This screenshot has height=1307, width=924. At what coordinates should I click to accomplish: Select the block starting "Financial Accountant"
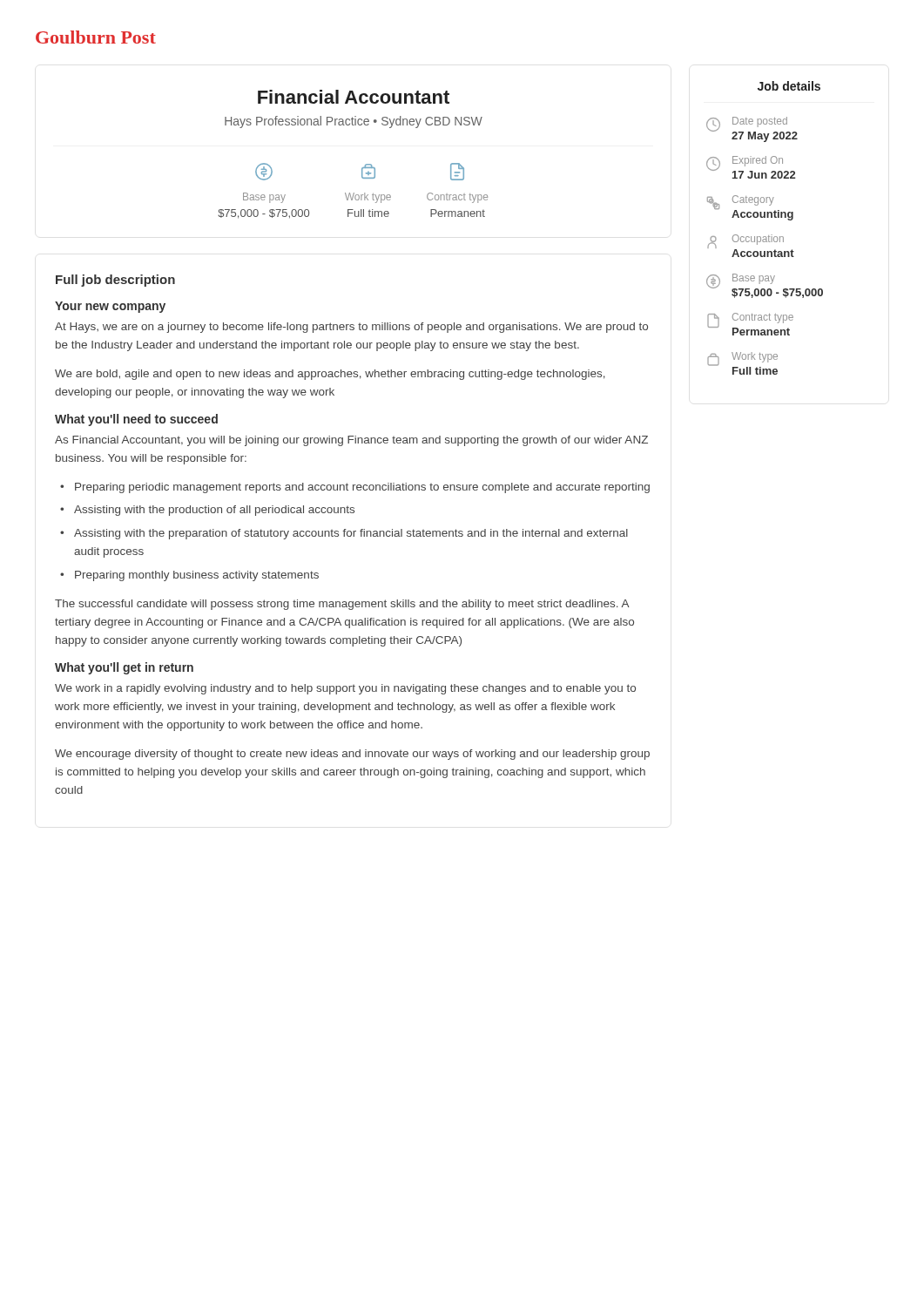pos(353,98)
